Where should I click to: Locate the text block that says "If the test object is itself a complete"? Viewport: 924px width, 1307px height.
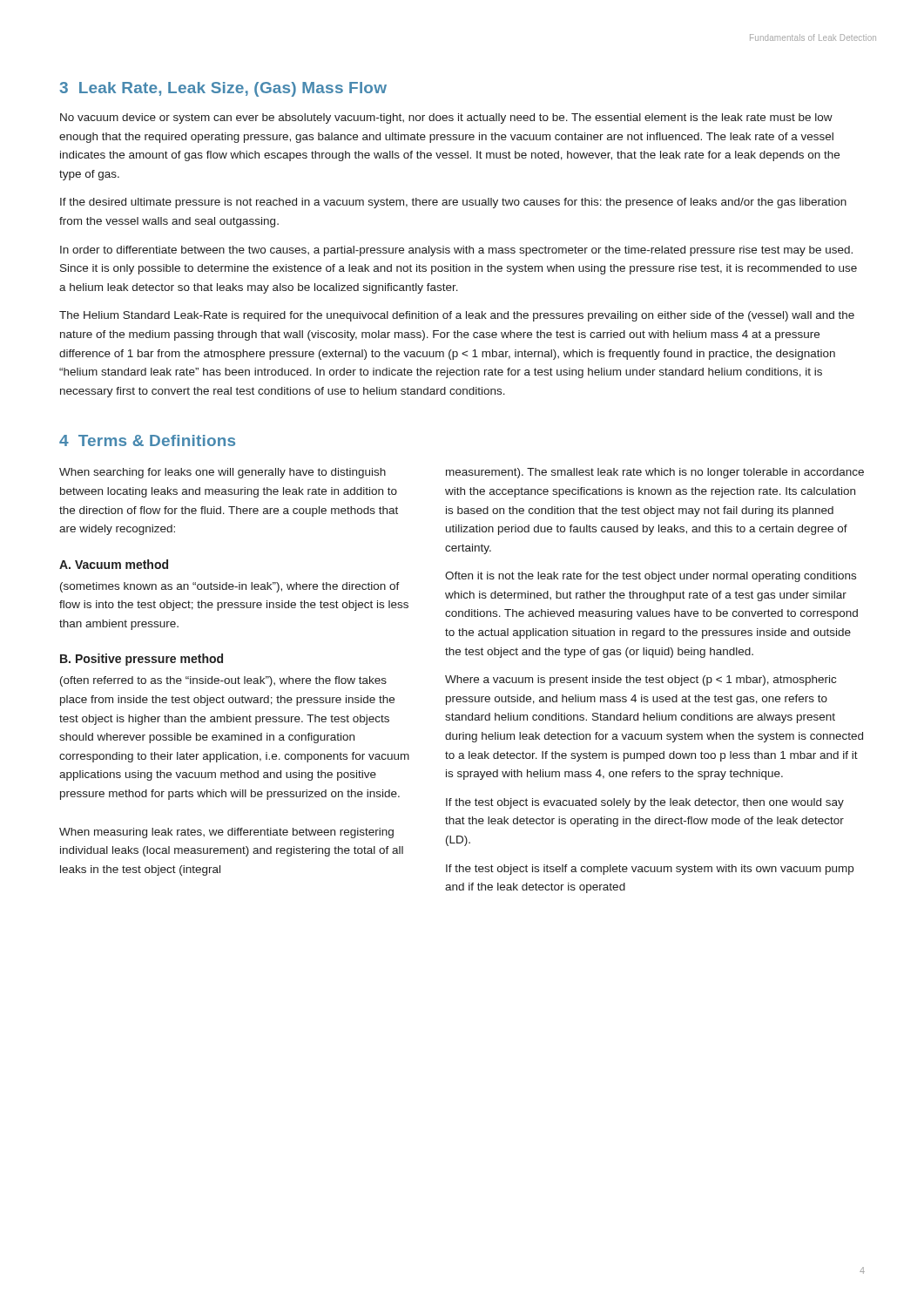650,877
